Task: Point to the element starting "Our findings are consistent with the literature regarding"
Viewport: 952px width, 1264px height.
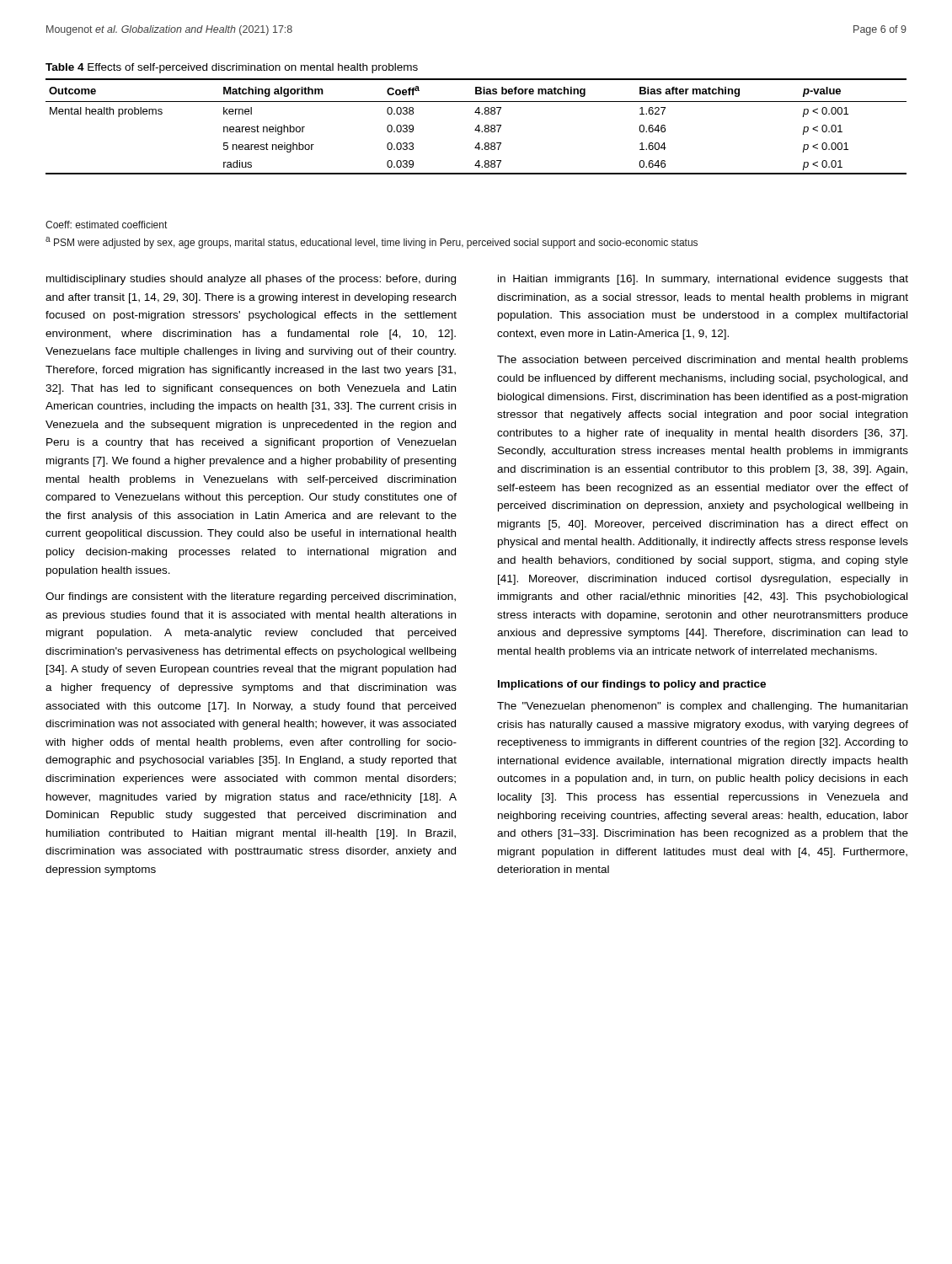Action: (x=251, y=733)
